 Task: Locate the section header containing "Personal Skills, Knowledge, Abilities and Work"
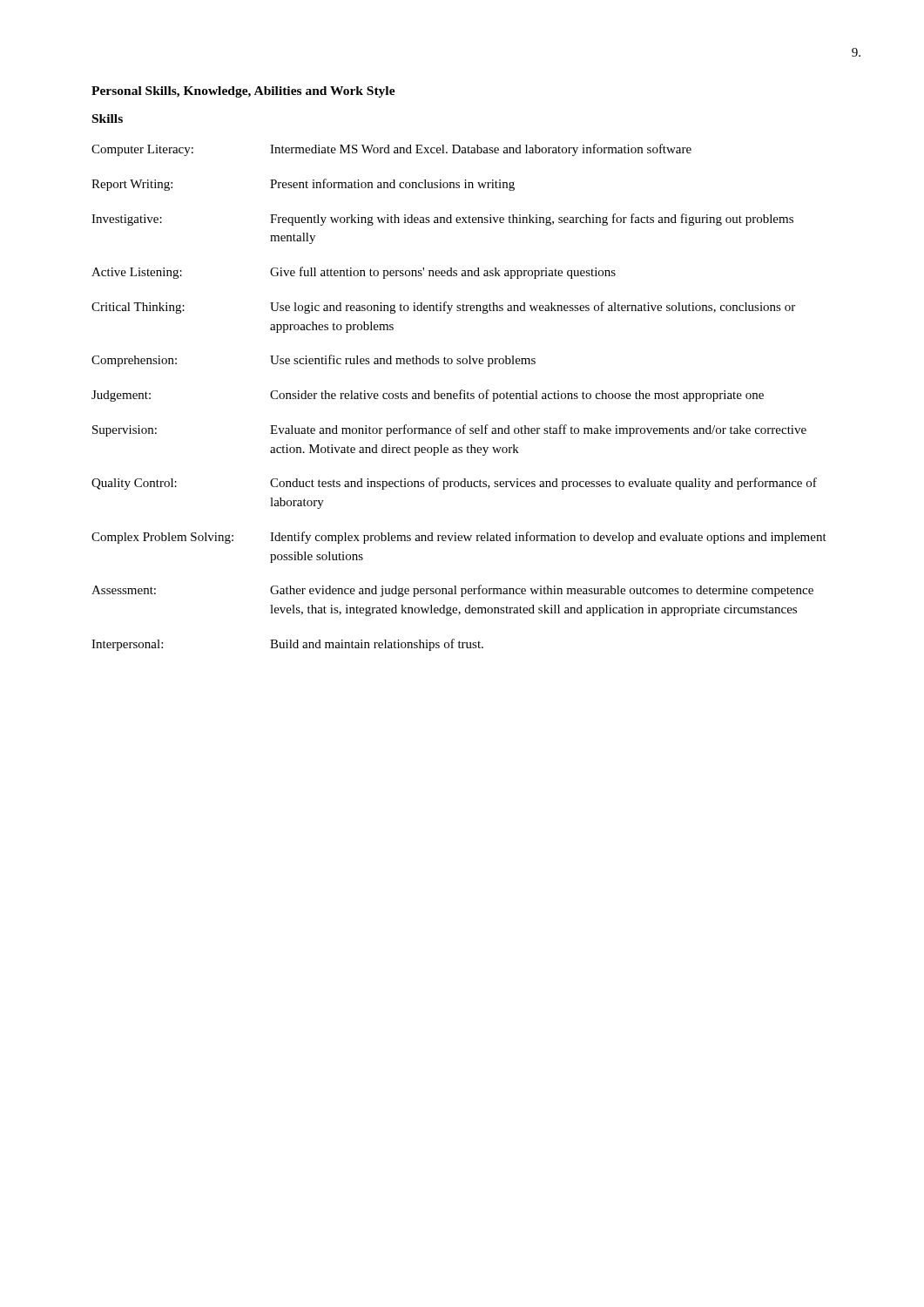pos(243,90)
